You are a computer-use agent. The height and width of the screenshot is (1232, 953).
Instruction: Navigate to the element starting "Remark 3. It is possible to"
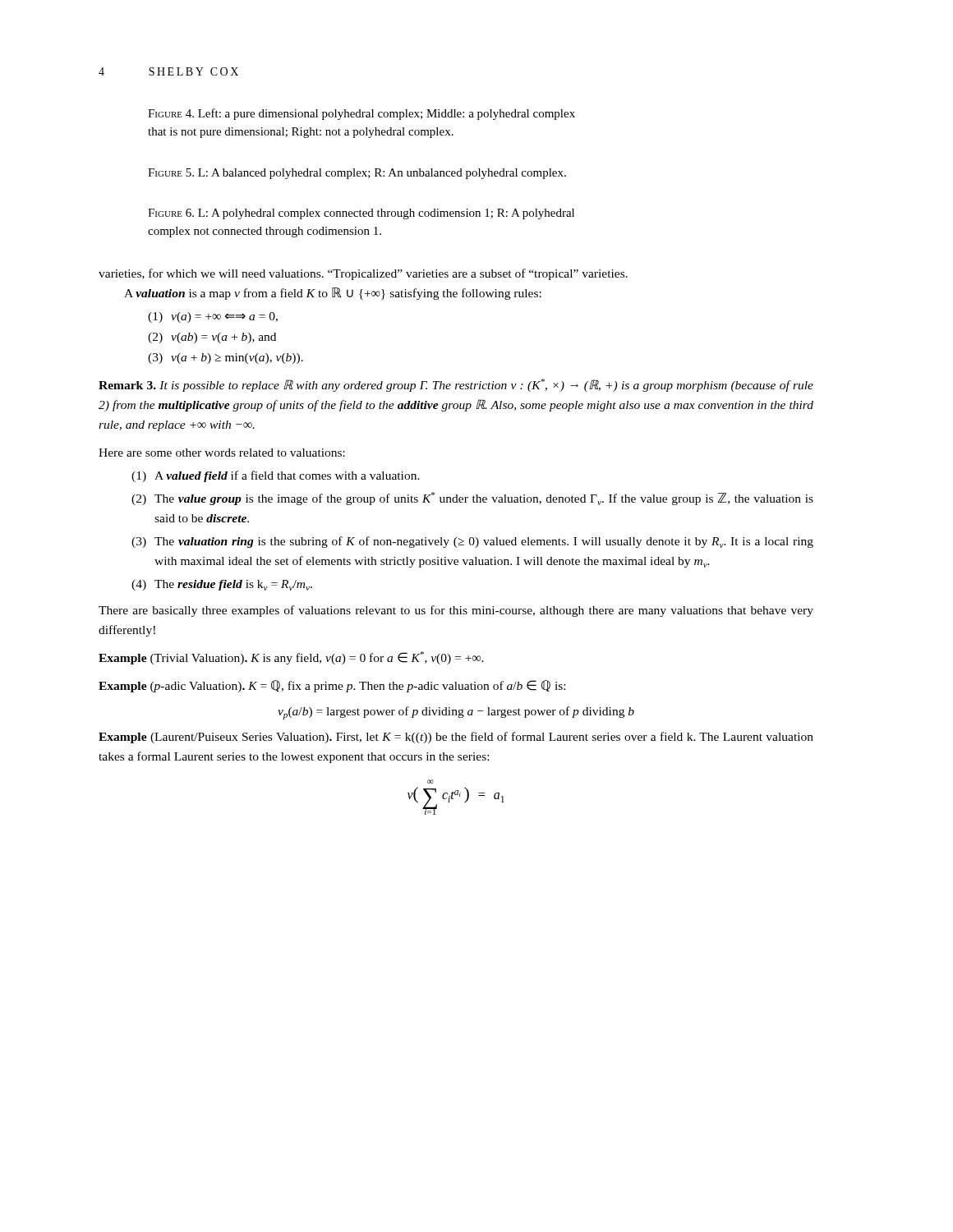(x=456, y=404)
